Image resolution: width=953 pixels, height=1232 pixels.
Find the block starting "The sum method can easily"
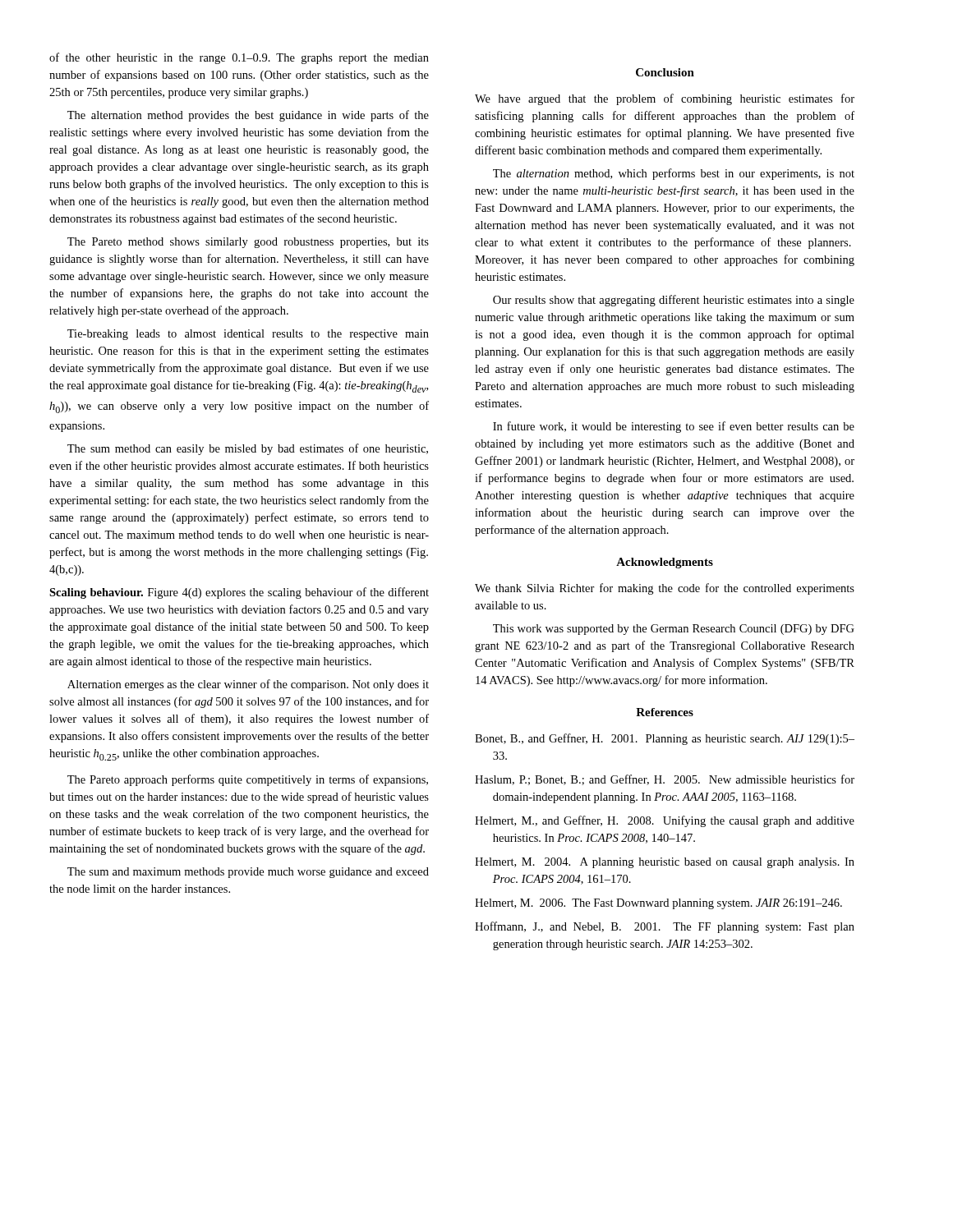(x=239, y=509)
